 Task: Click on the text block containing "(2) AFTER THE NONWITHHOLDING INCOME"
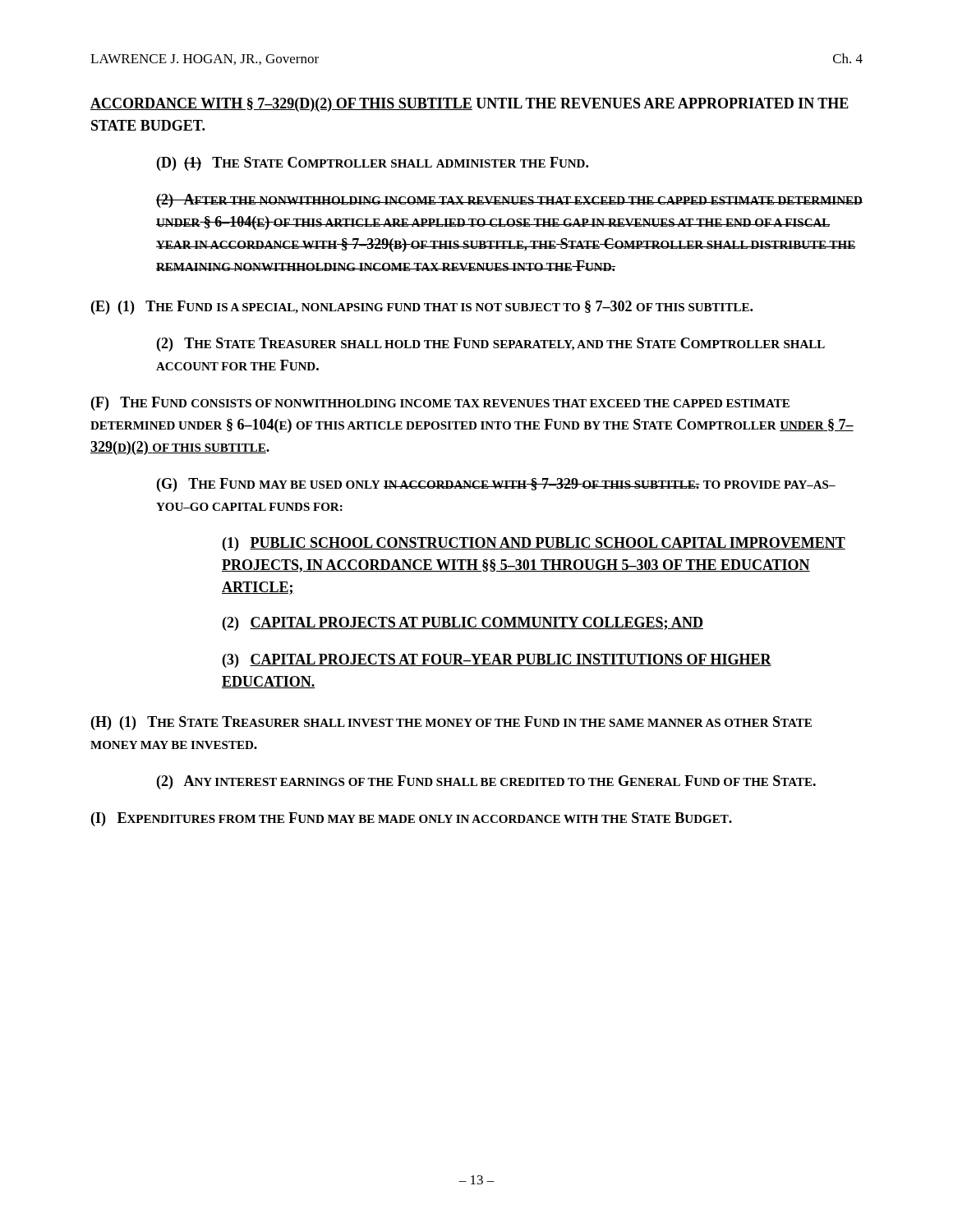[509, 233]
